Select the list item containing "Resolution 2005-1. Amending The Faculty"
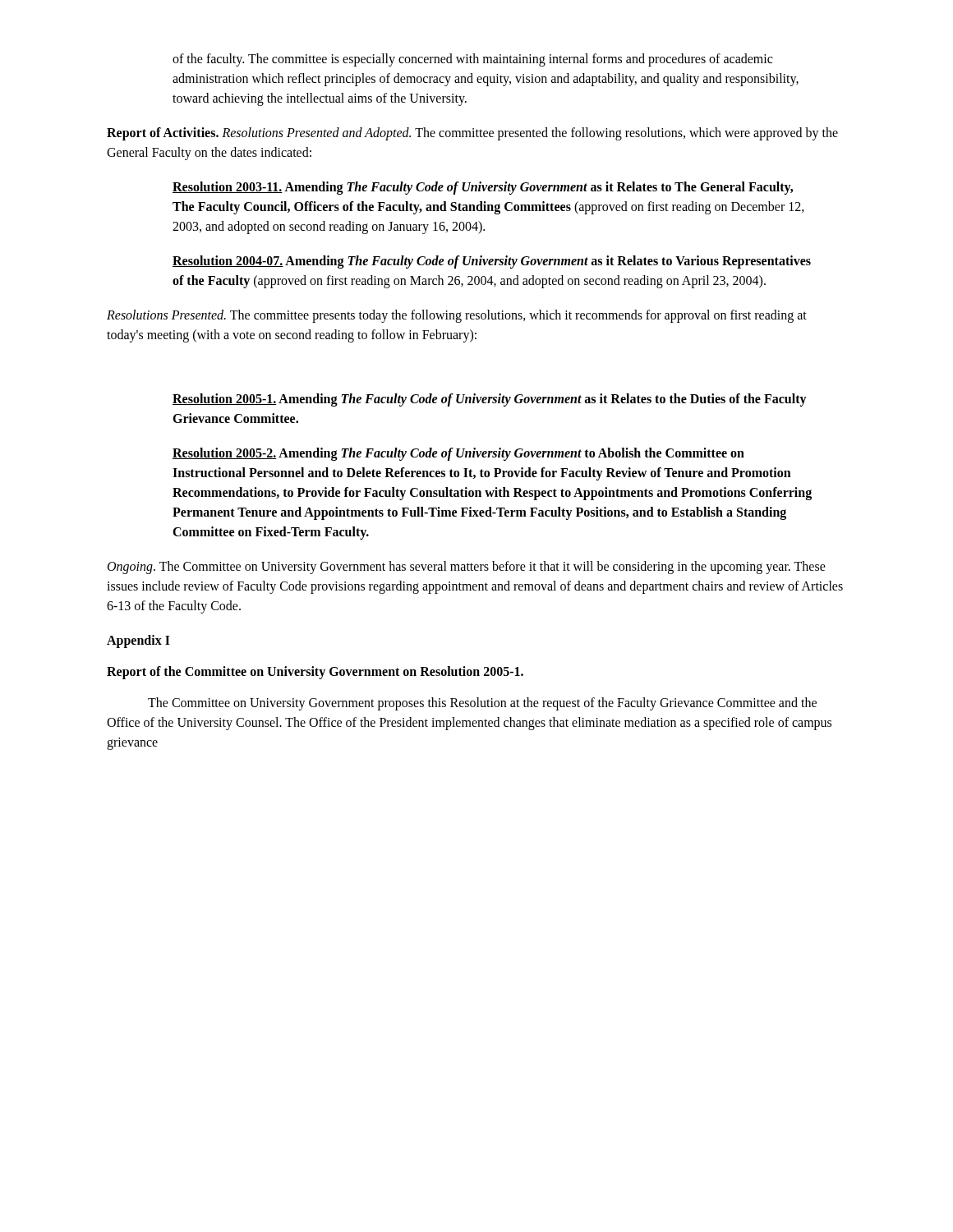953x1232 pixels. click(x=493, y=409)
